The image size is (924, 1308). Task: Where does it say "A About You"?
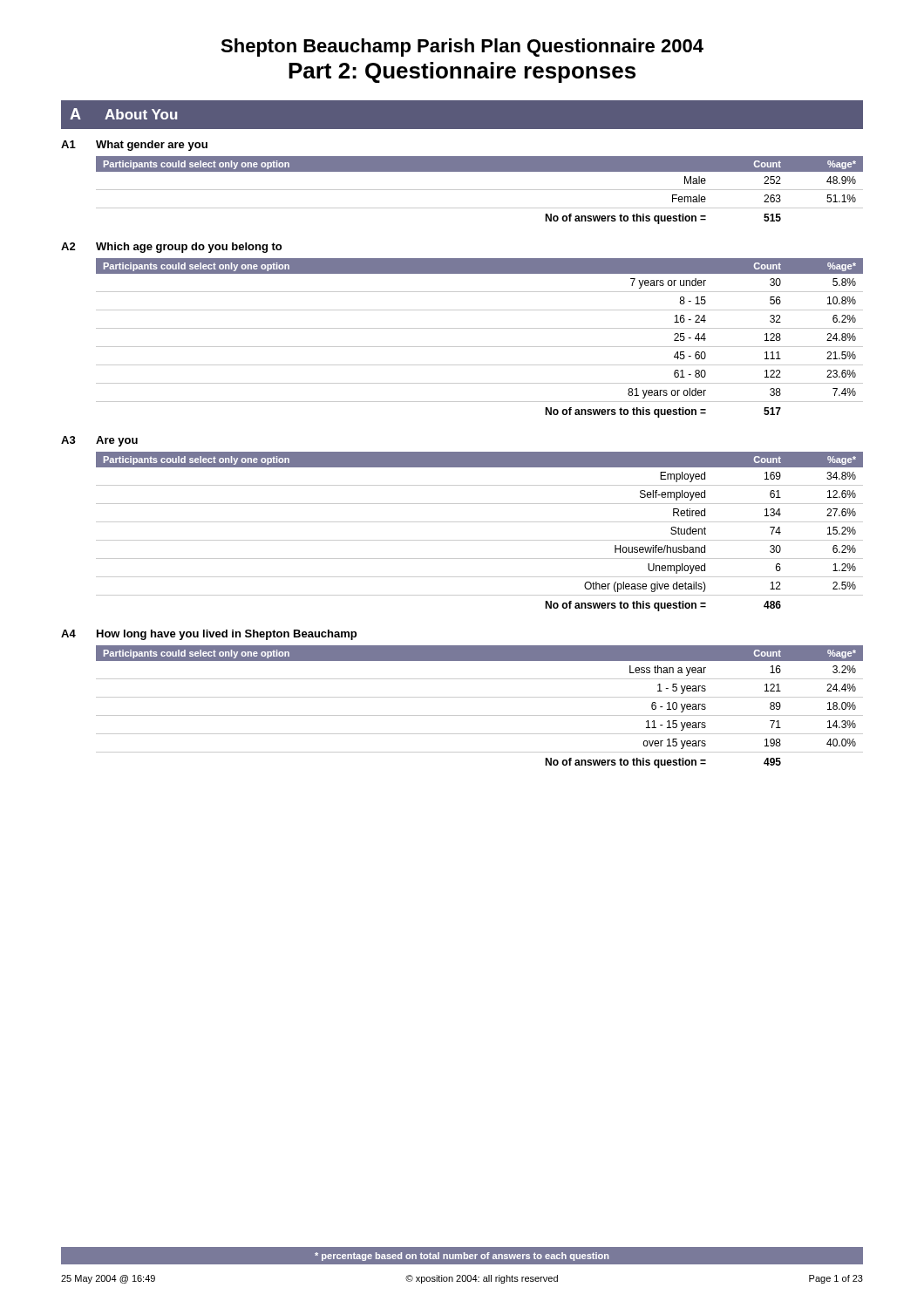[x=124, y=115]
